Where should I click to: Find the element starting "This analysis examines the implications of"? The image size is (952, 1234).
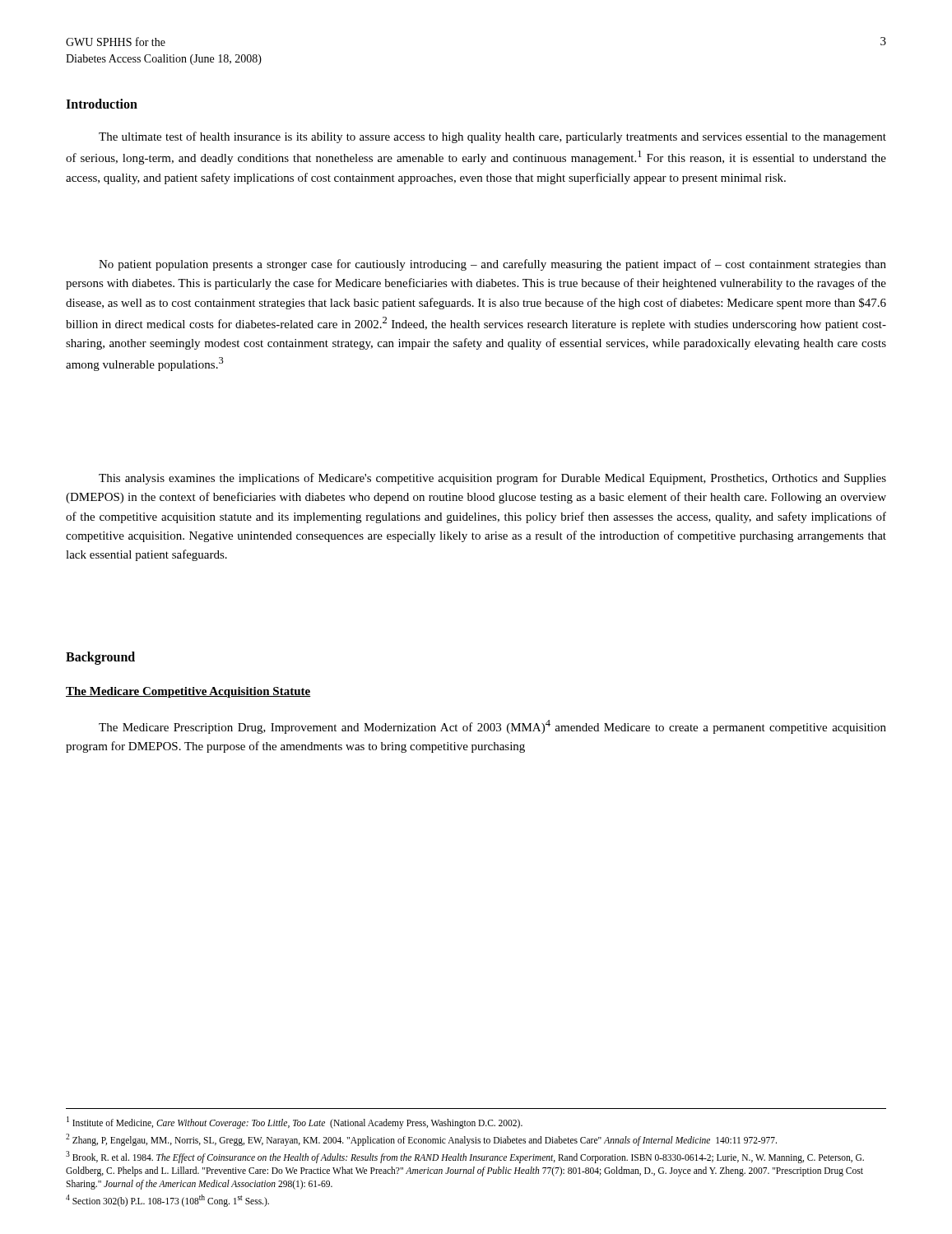(476, 517)
